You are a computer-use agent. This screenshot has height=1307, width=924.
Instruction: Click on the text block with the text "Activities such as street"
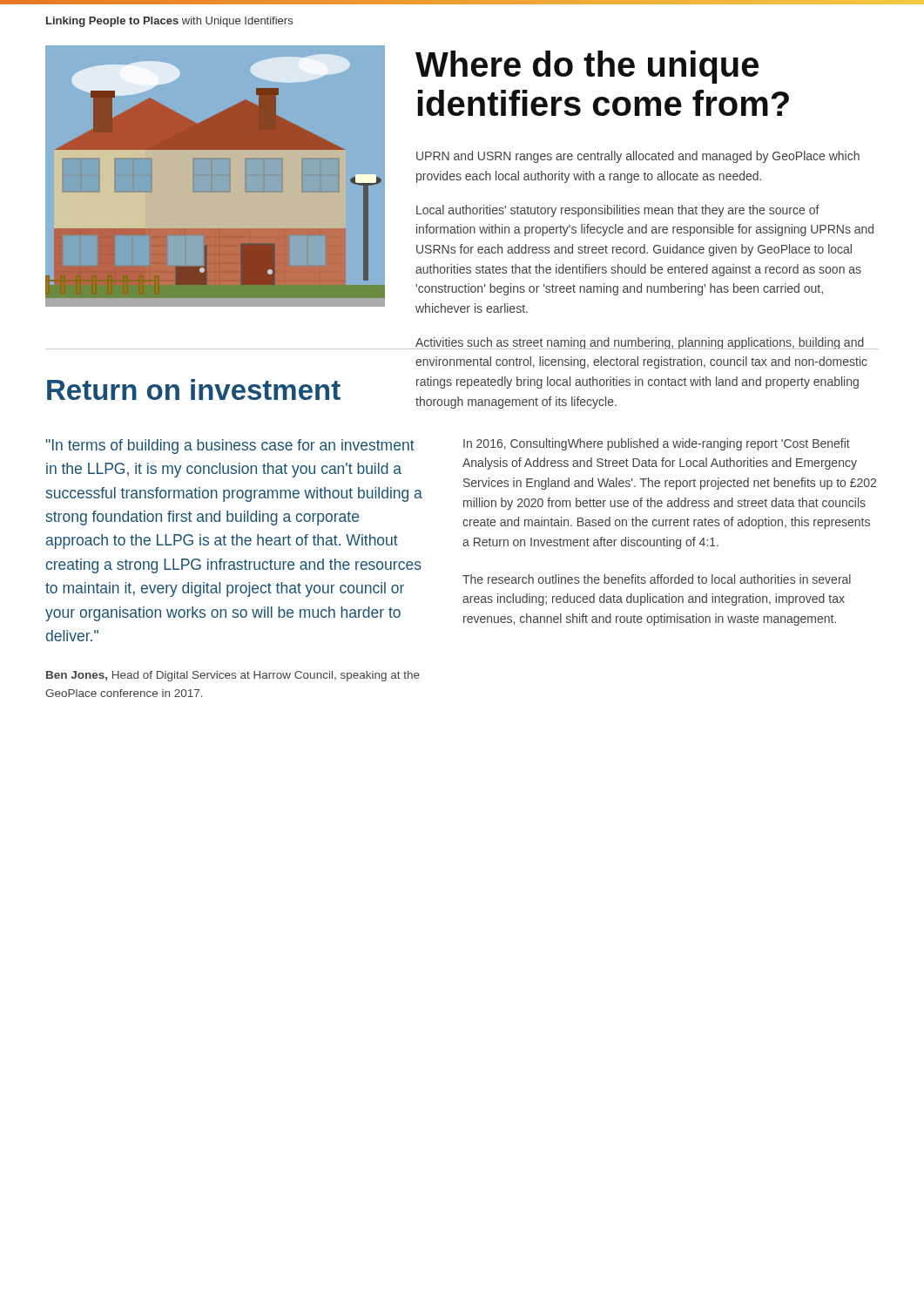(x=641, y=372)
